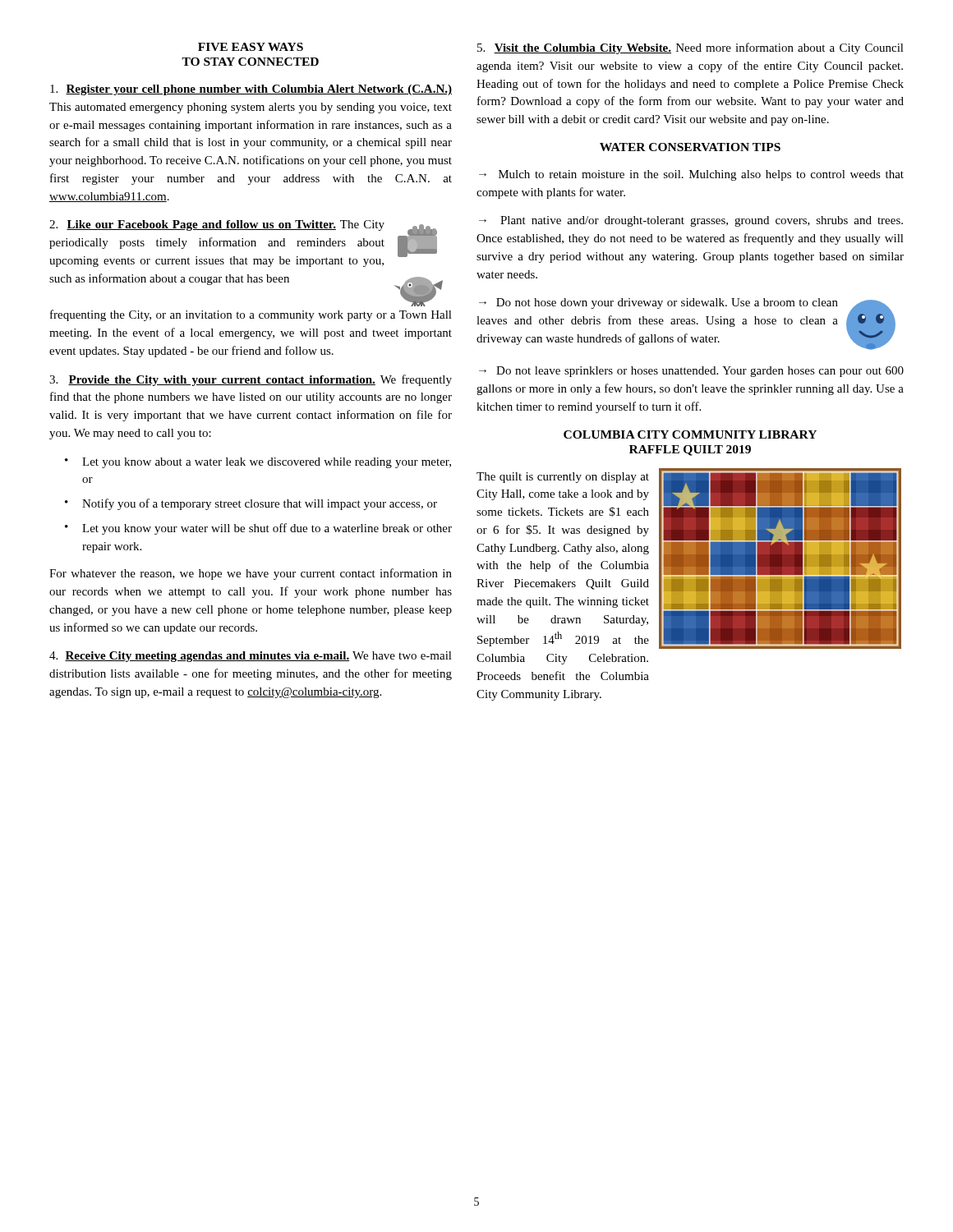Select the text block with the text "Register your cell phone number"
Viewport: 953px width, 1232px height.
251,143
